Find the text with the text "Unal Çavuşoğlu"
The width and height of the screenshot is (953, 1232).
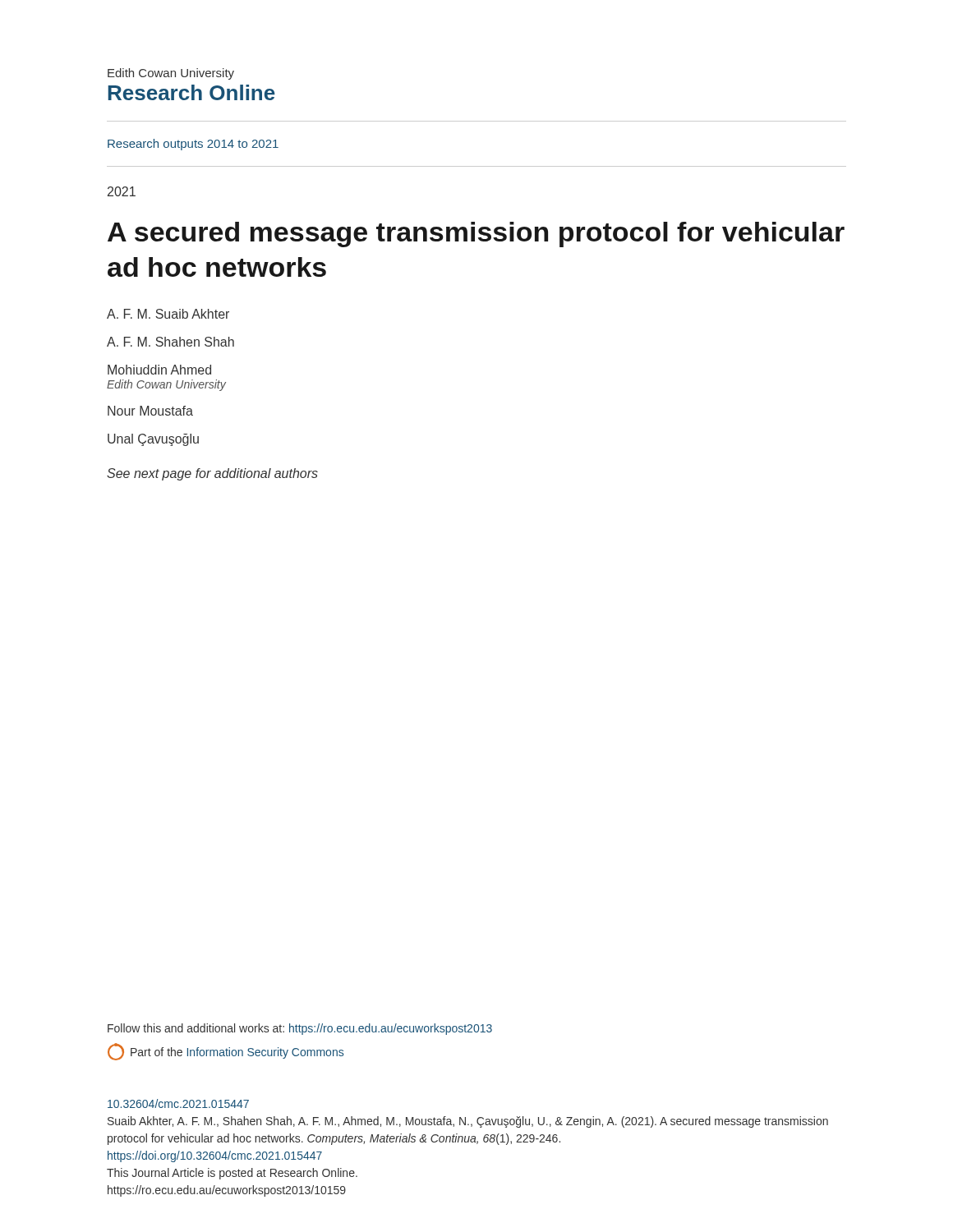(x=153, y=440)
